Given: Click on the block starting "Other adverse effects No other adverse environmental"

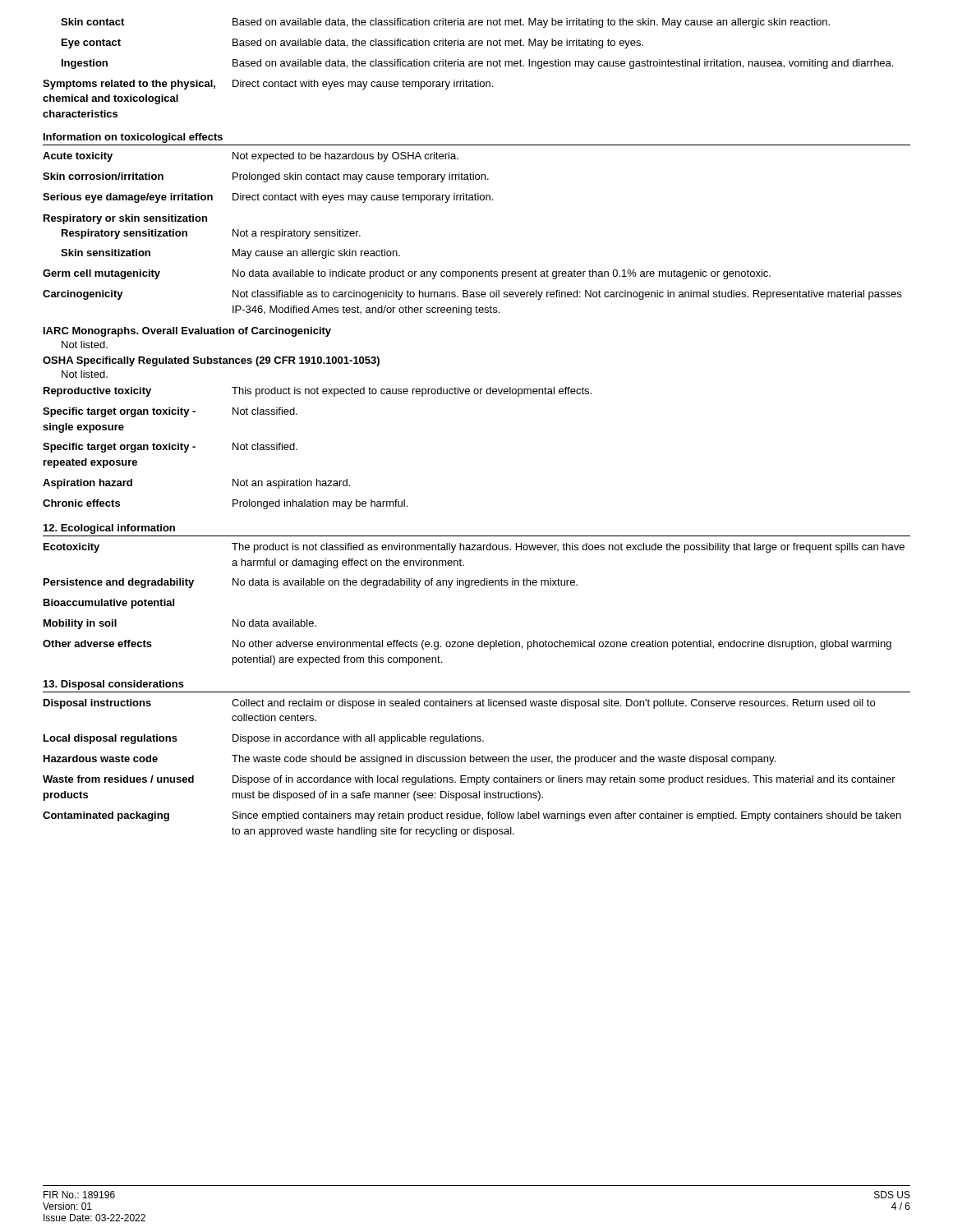Looking at the screenshot, I should click(476, 652).
